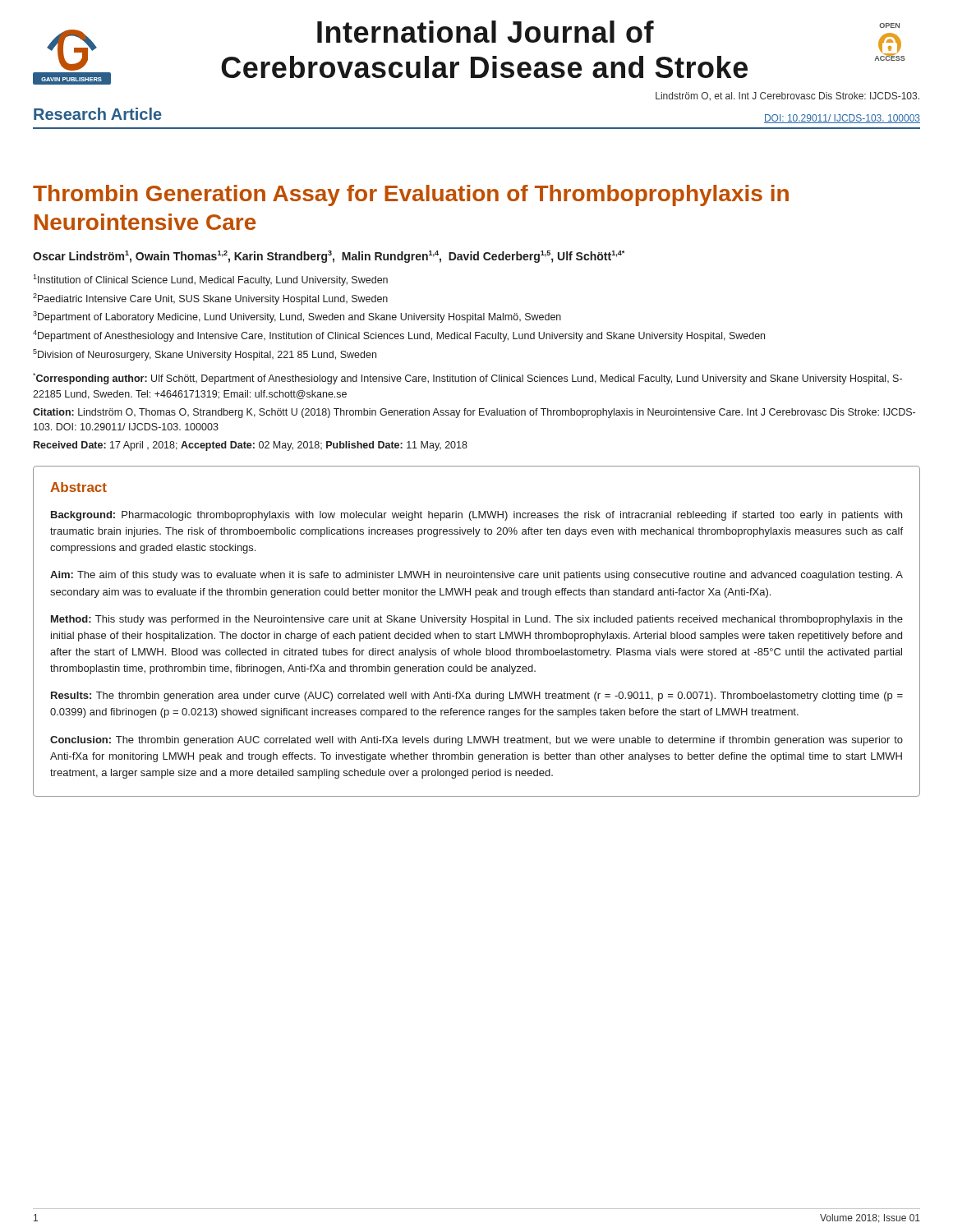Screen dimensions: 1232x953
Task: Click on the text block that says "3Department of Laboratory Medicine,"
Action: [x=297, y=317]
